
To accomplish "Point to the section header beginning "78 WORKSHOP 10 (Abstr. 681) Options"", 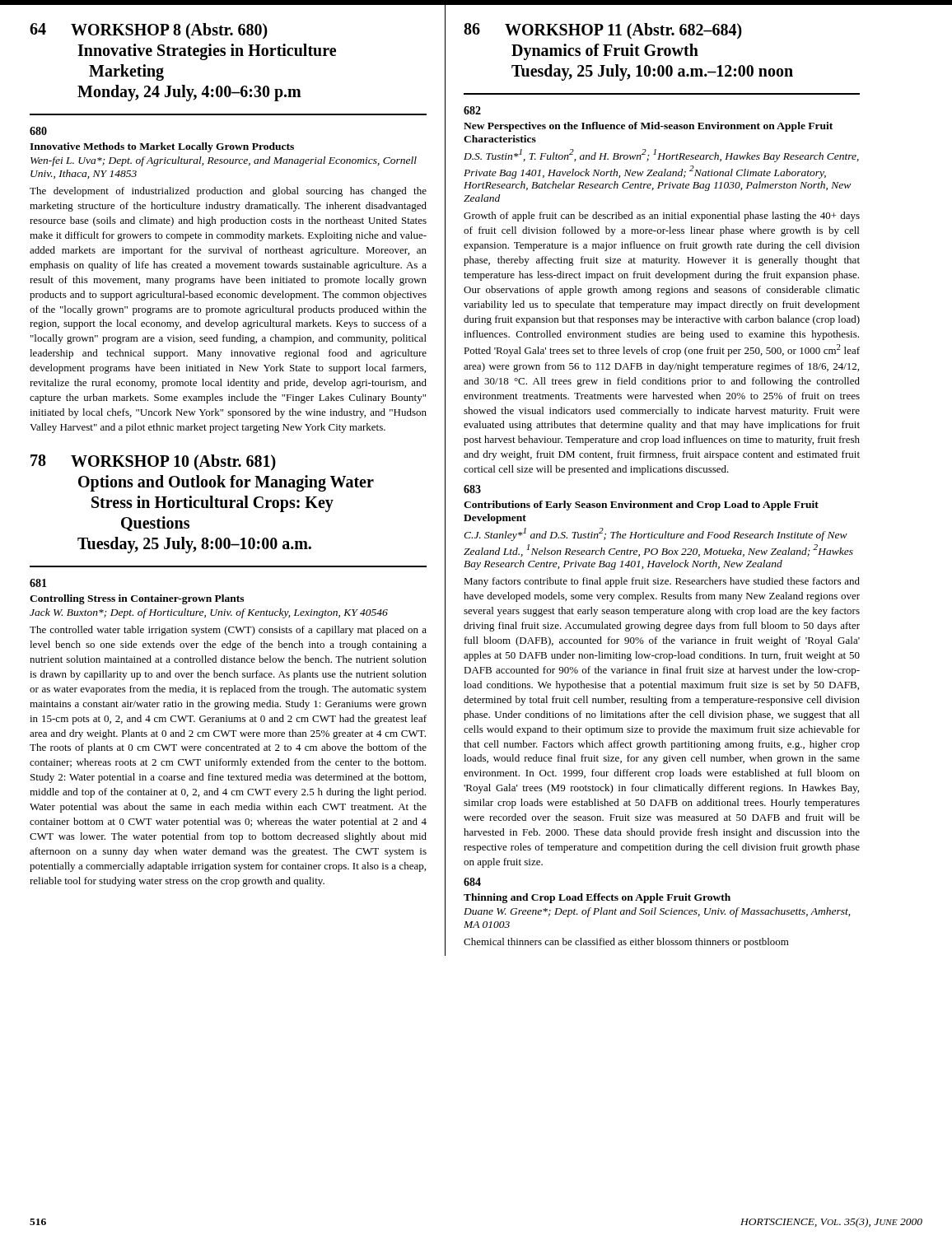I will pos(228,503).
